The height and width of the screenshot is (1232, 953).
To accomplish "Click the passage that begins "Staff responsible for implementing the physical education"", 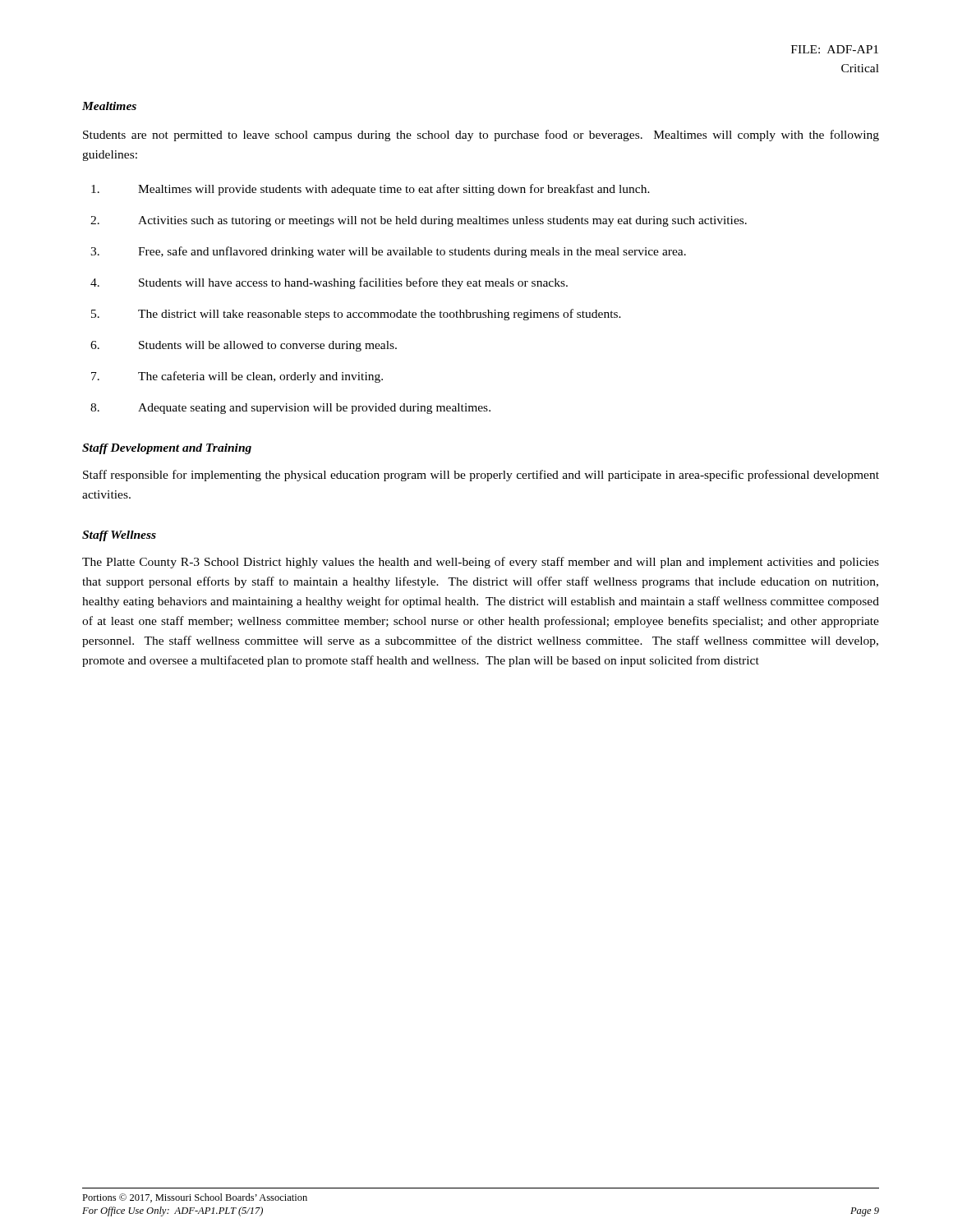I will pyautogui.click(x=481, y=484).
